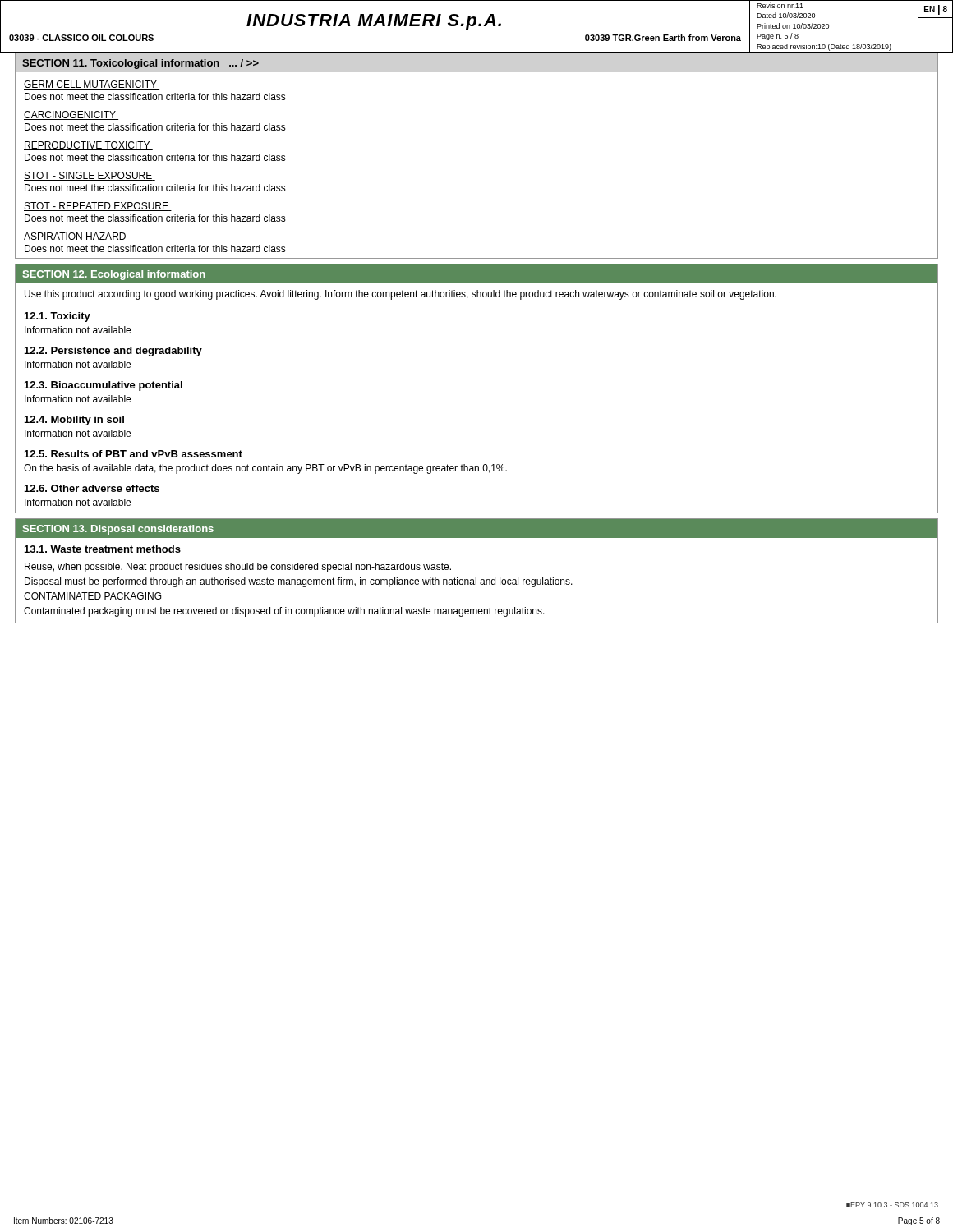Locate the text "SECTION 13. Disposal considerations"

click(x=118, y=528)
